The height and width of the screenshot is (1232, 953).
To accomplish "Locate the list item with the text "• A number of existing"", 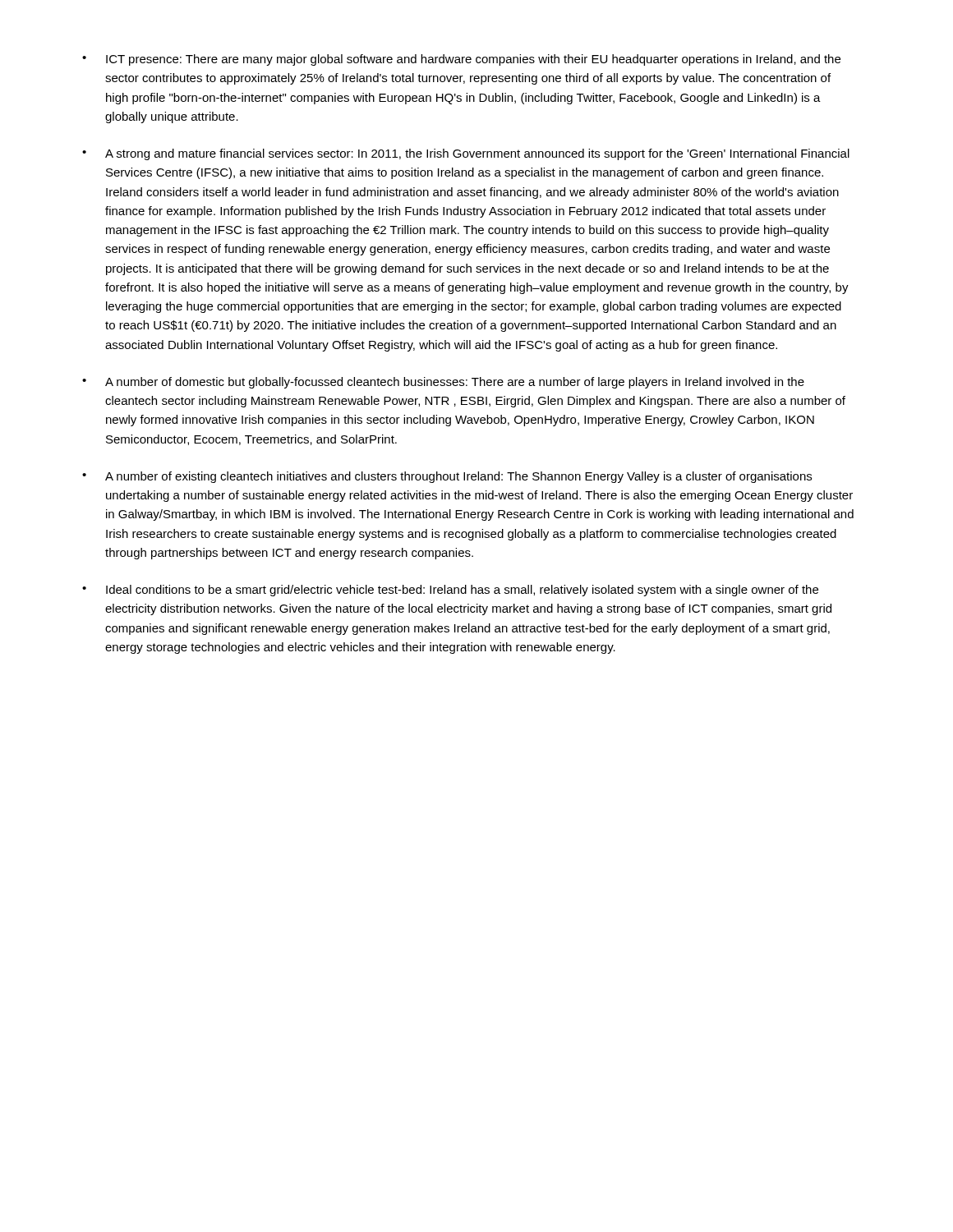I will 468,514.
